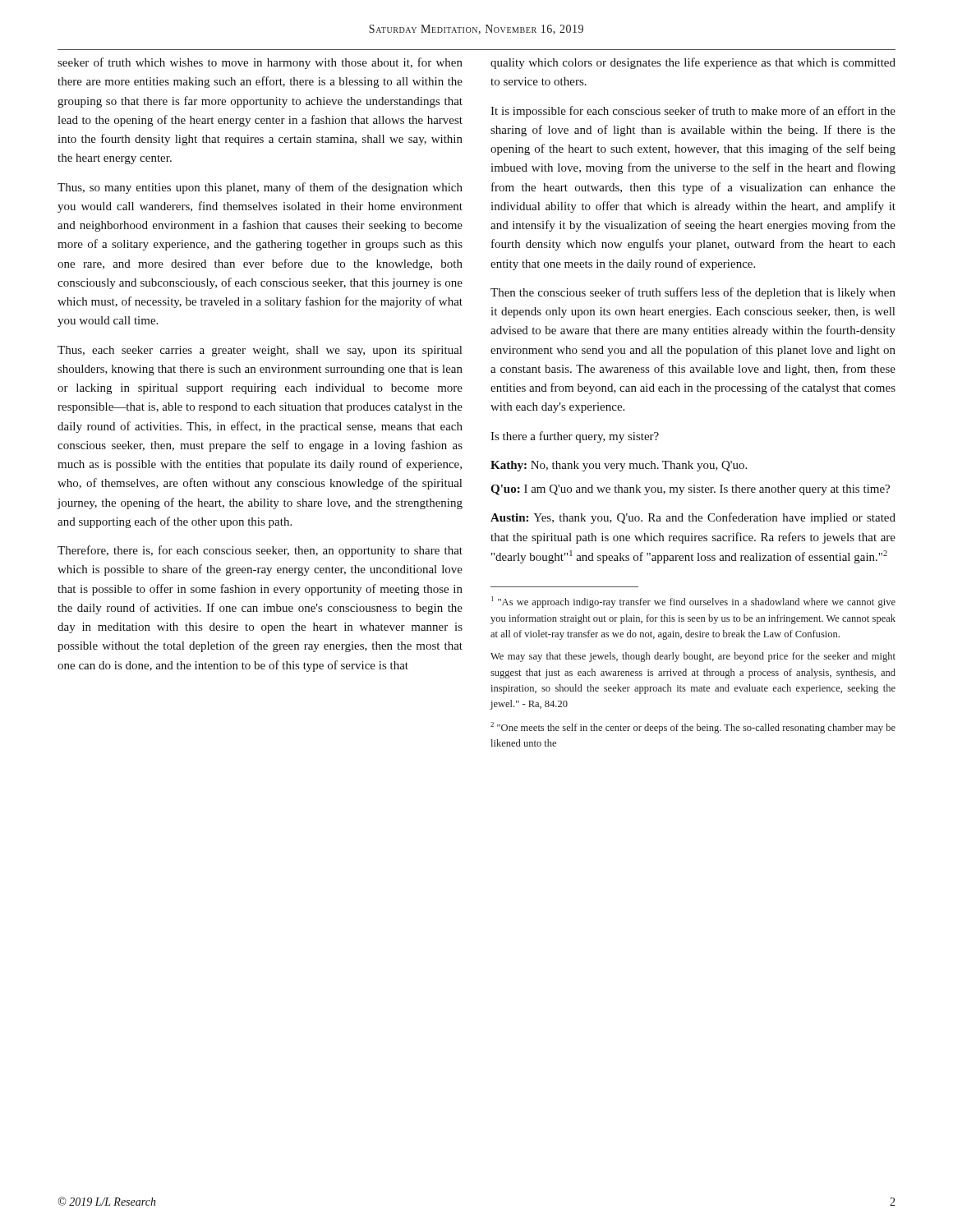The image size is (953, 1232).
Task: Select the text block starting "It is impossible for each conscious seeker"
Action: click(693, 187)
